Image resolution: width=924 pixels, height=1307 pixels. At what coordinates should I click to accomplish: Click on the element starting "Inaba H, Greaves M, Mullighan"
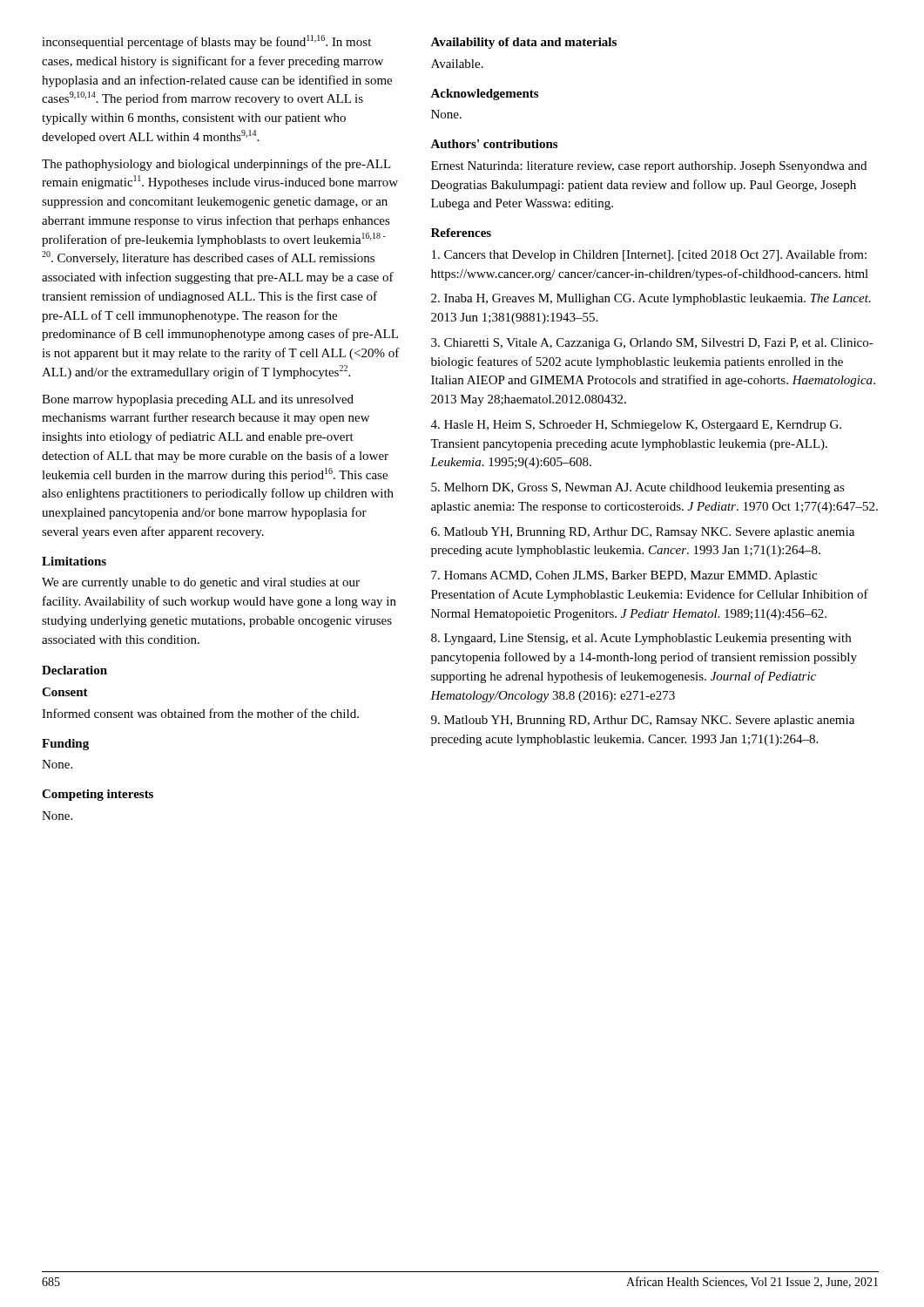(x=655, y=308)
